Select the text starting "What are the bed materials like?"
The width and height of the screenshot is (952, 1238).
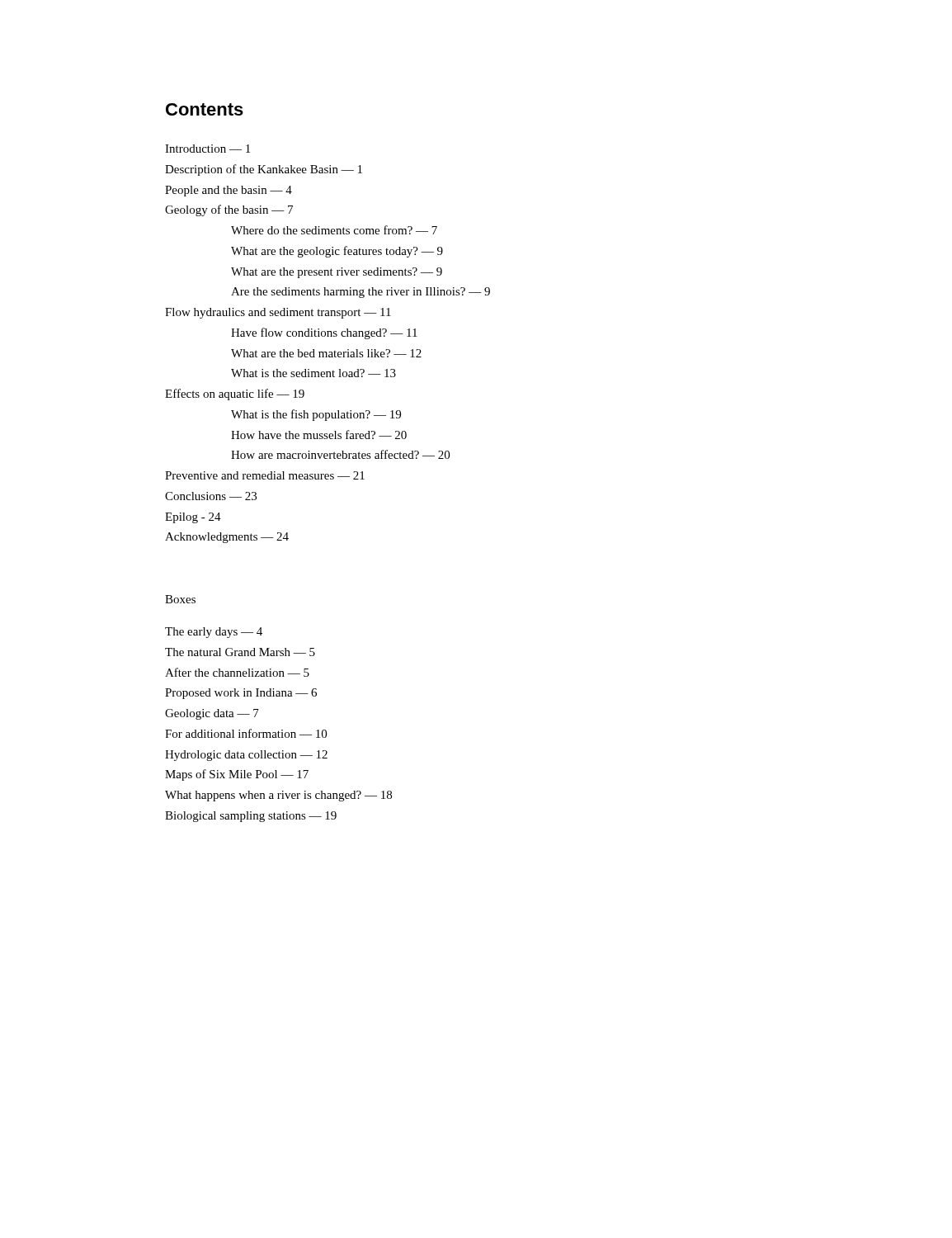(326, 353)
